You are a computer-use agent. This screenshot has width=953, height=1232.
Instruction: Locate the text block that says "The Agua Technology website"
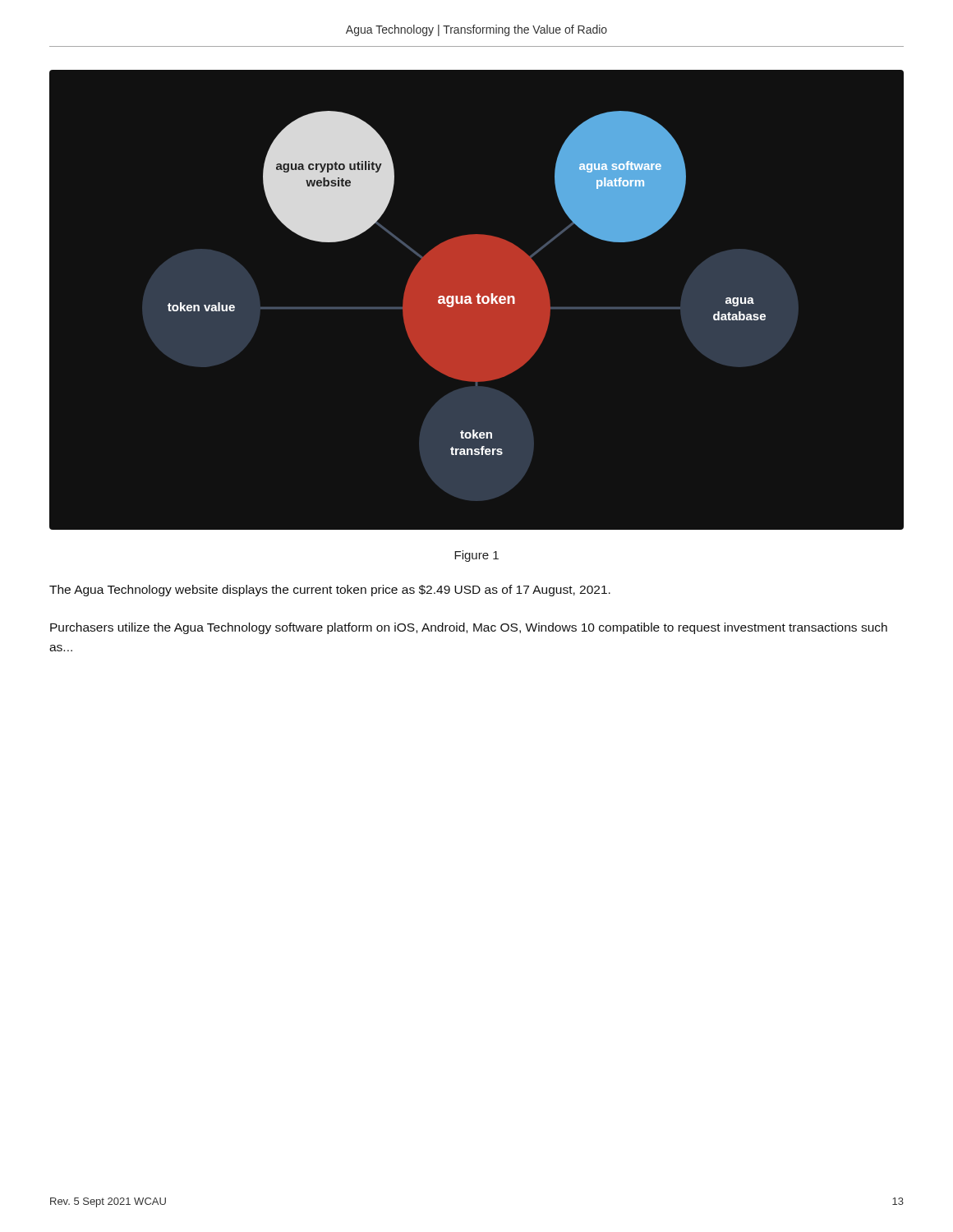click(x=330, y=589)
